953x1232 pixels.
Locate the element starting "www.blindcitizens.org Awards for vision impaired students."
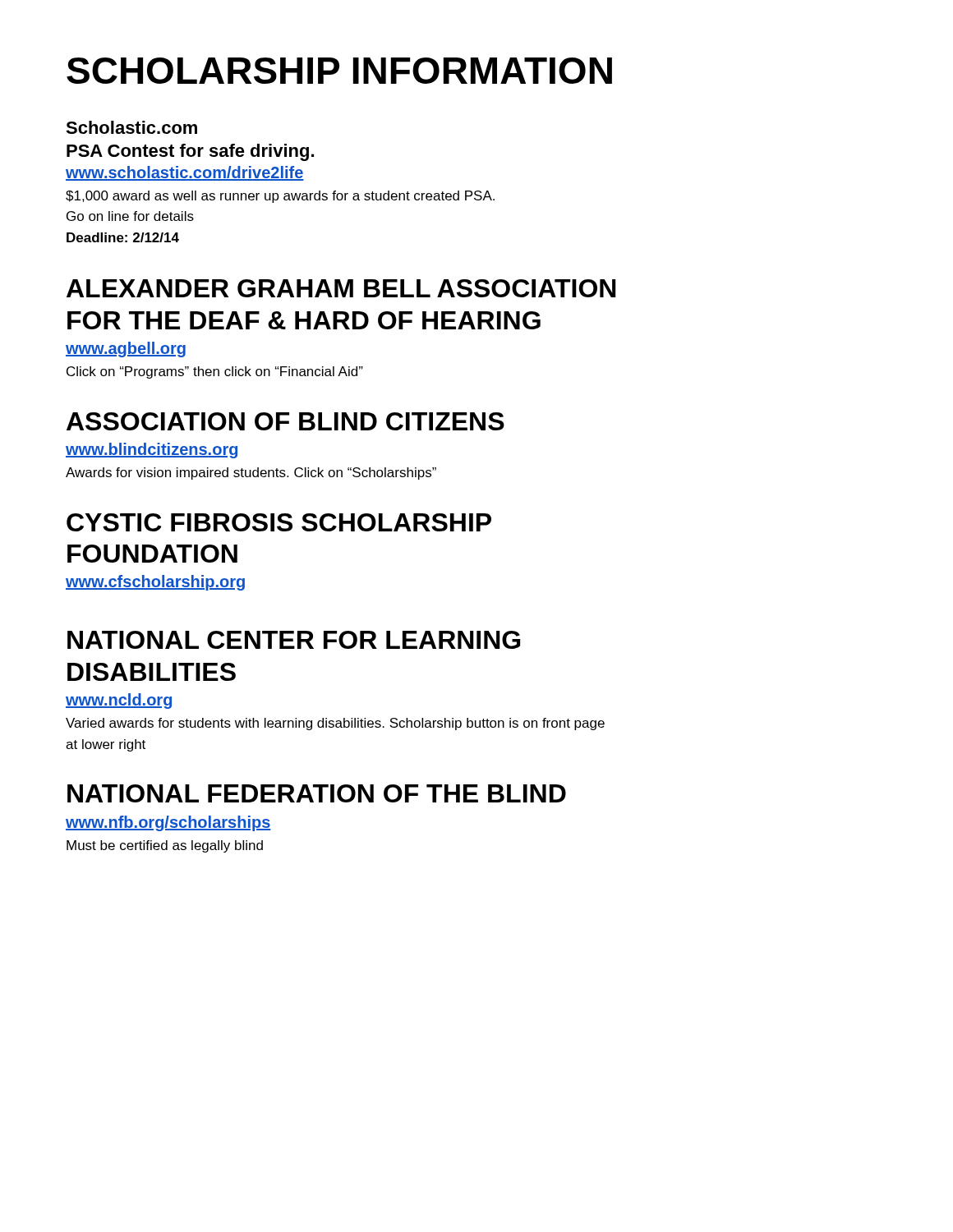[x=152, y=451]
